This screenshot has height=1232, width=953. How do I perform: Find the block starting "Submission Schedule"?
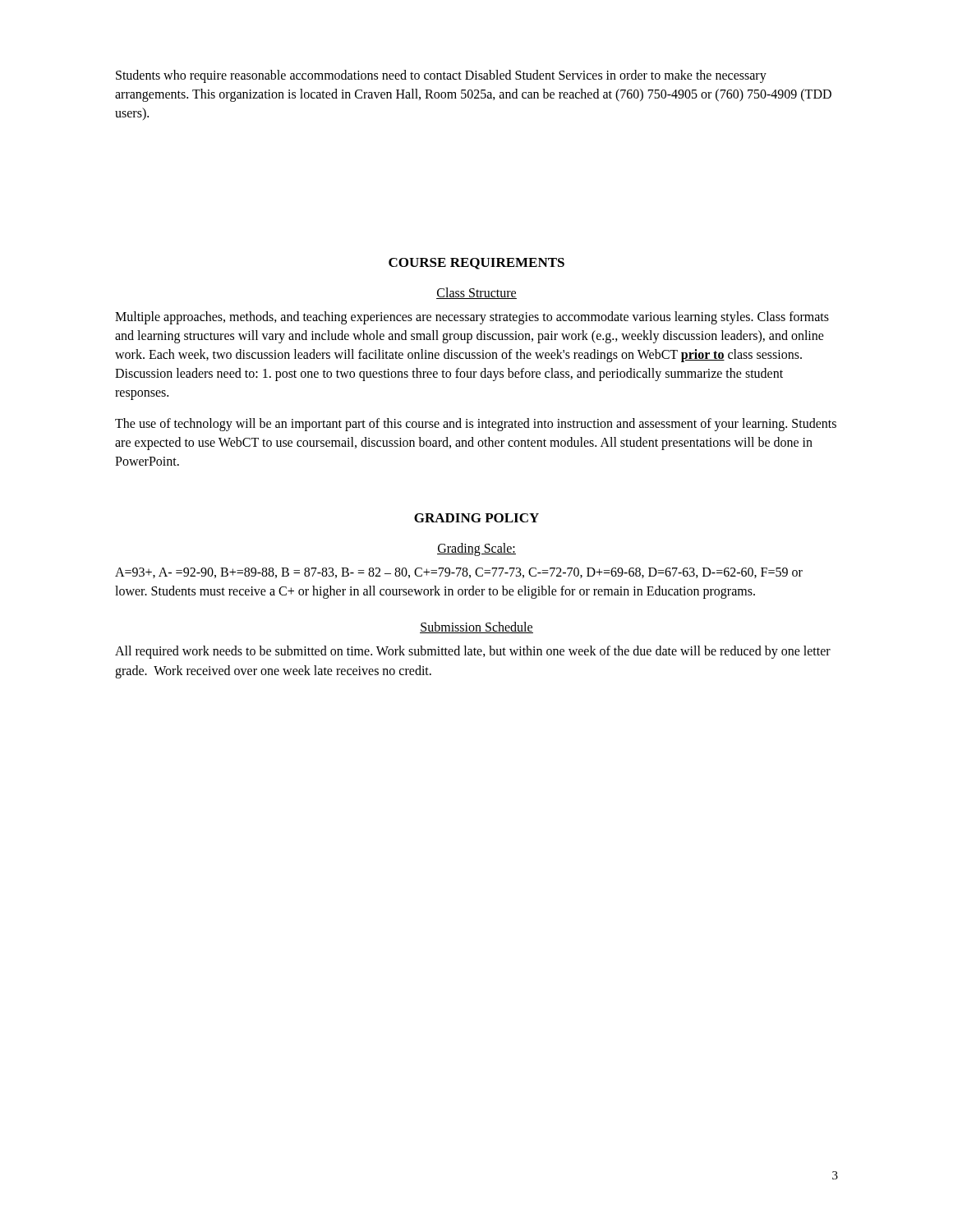tap(476, 627)
